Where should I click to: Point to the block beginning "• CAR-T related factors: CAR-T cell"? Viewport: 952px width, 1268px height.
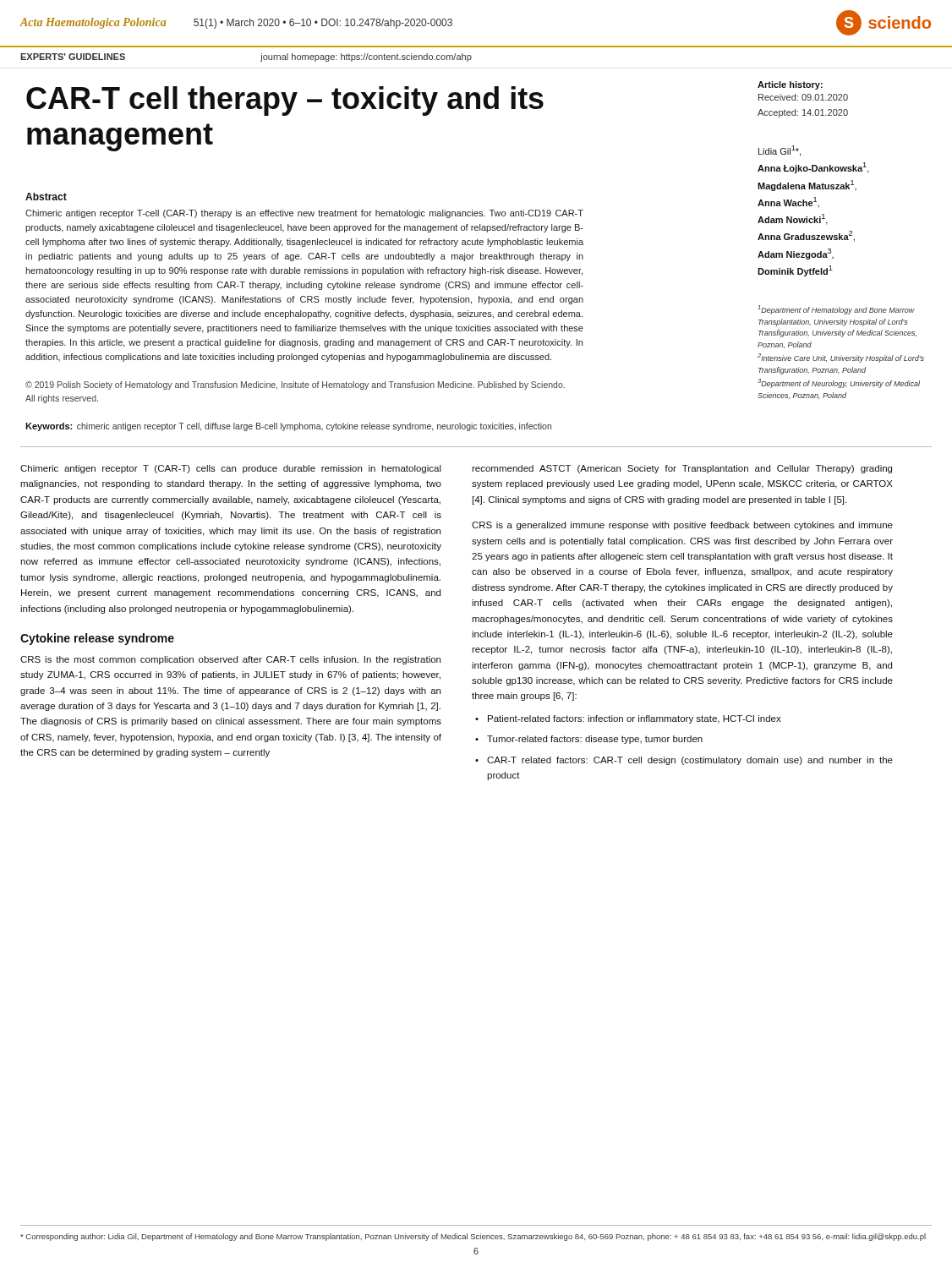[x=684, y=766]
